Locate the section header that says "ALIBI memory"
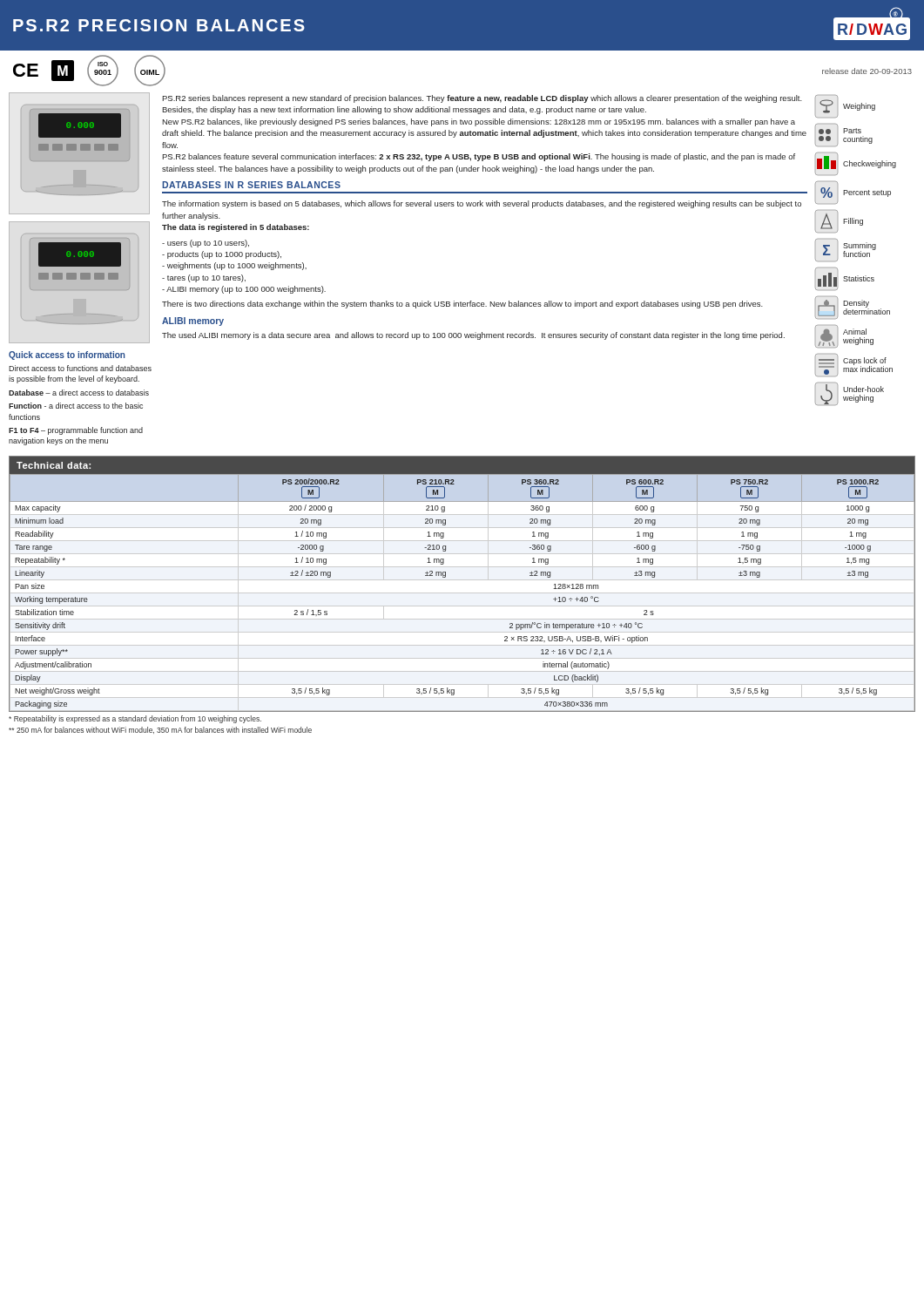Image resolution: width=924 pixels, height=1307 pixels. point(193,320)
